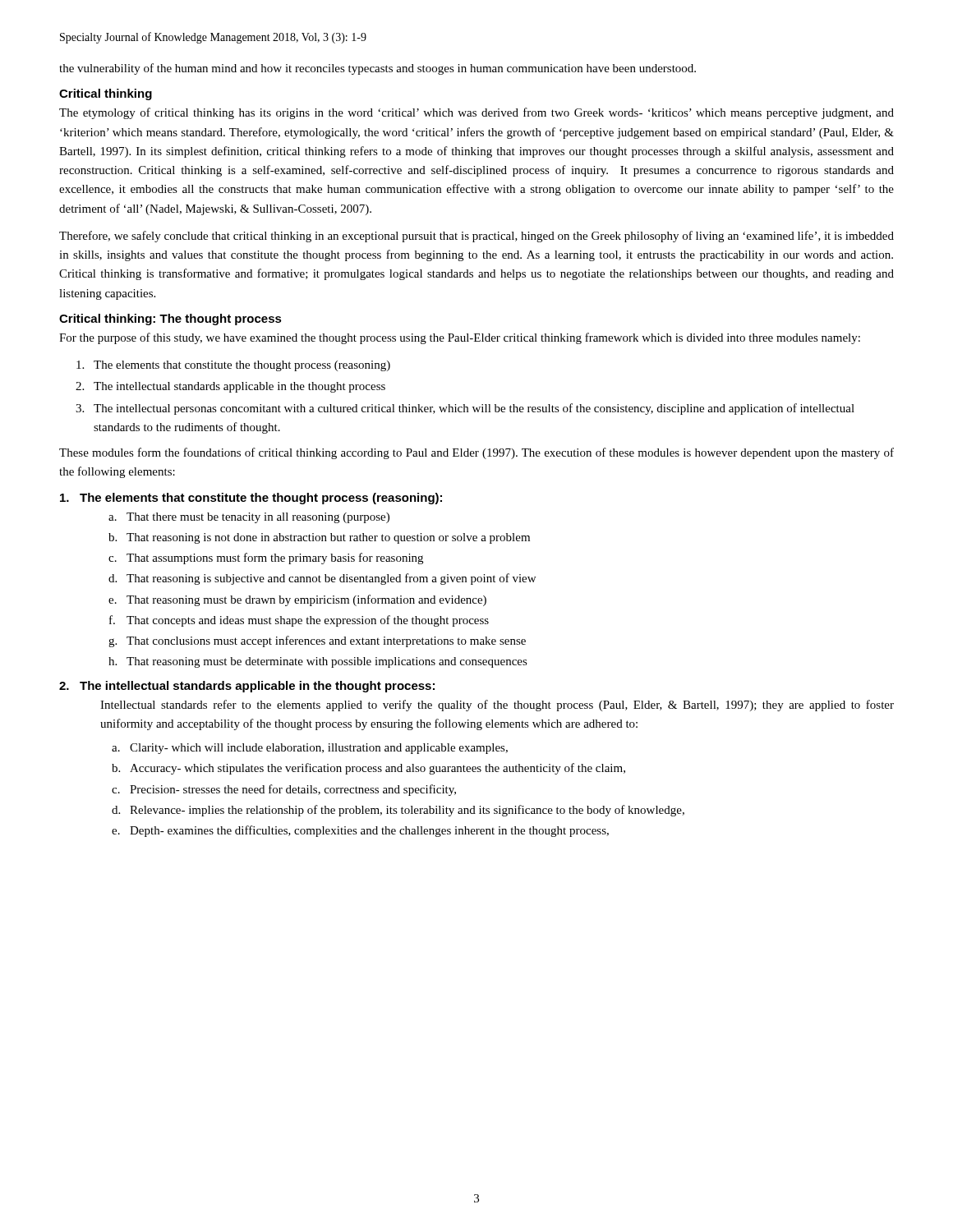
Task: Point to the block beginning "Intellectual standards refer to"
Action: pos(497,714)
